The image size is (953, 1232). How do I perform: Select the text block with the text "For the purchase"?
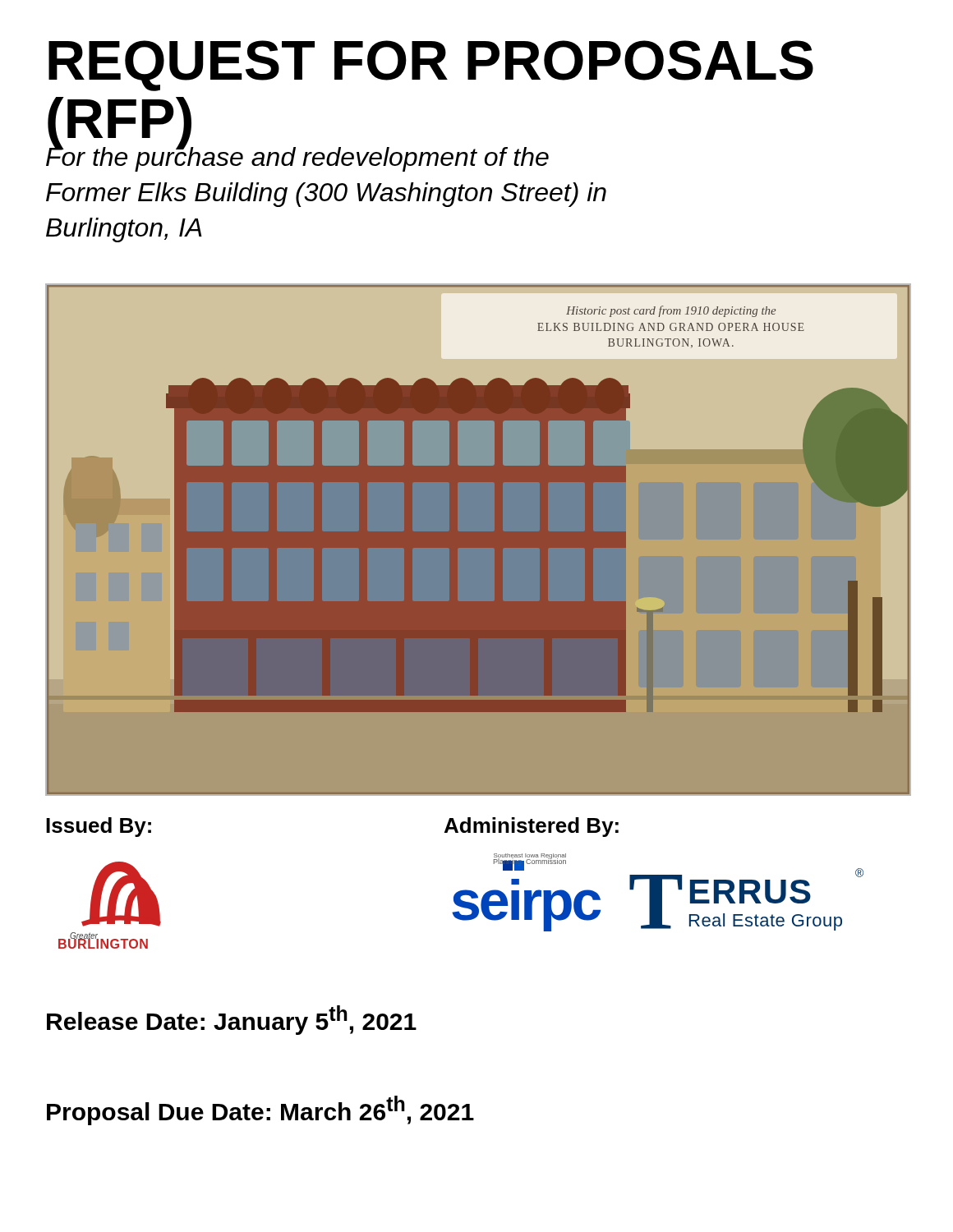(366, 193)
